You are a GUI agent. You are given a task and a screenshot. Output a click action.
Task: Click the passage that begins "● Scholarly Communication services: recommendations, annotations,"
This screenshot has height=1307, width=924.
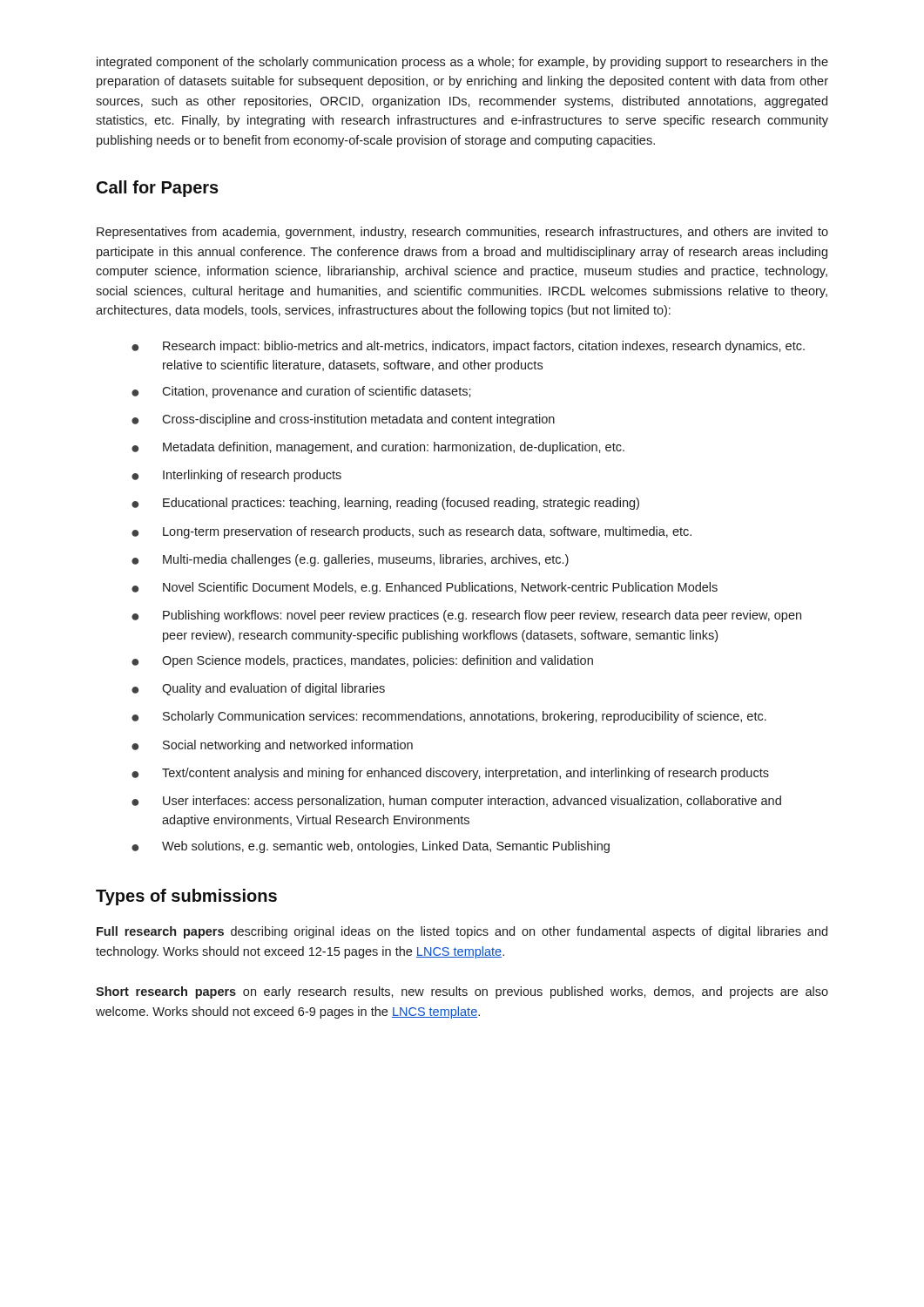(479, 718)
